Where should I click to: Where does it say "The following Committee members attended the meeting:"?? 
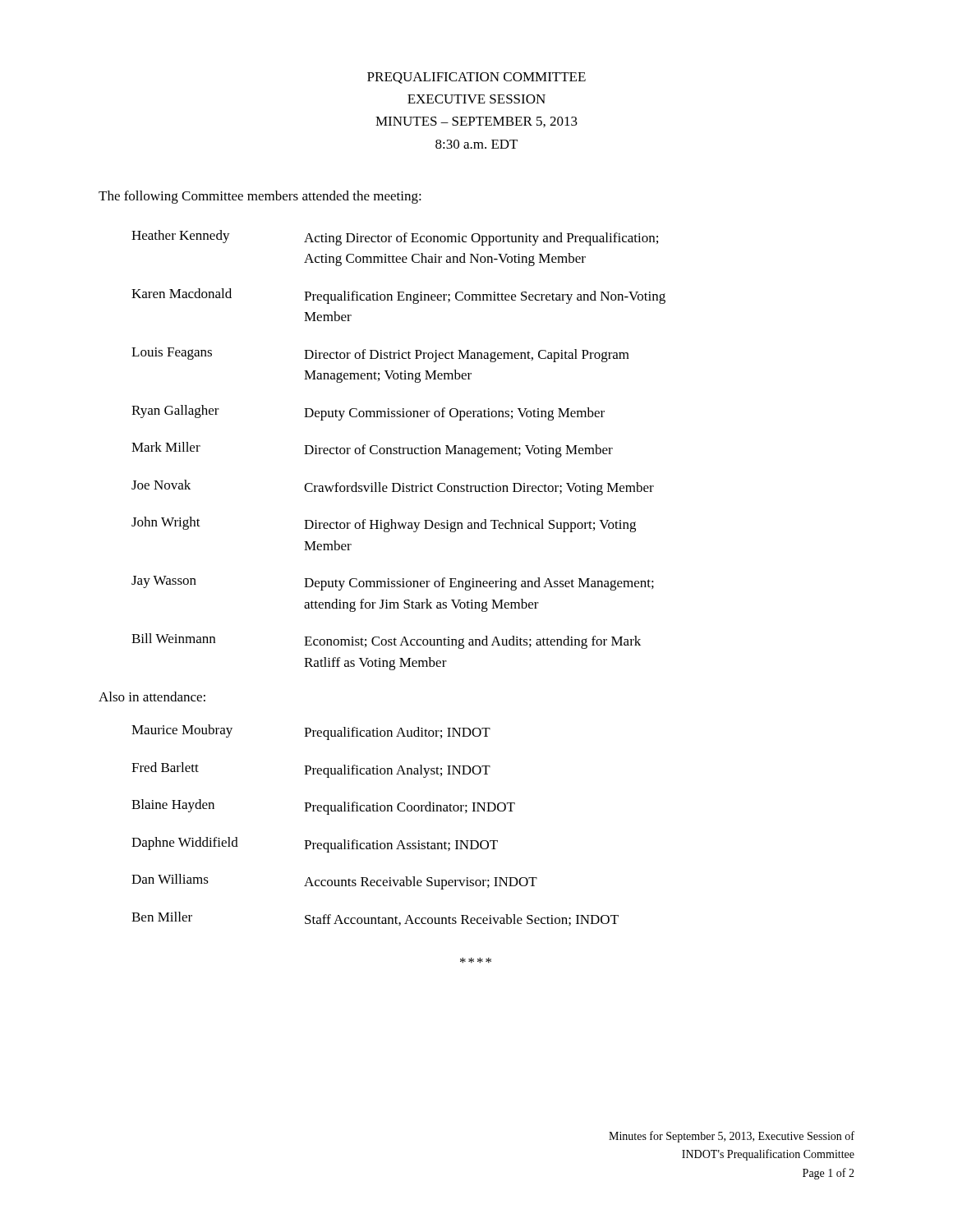tap(260, 196)
